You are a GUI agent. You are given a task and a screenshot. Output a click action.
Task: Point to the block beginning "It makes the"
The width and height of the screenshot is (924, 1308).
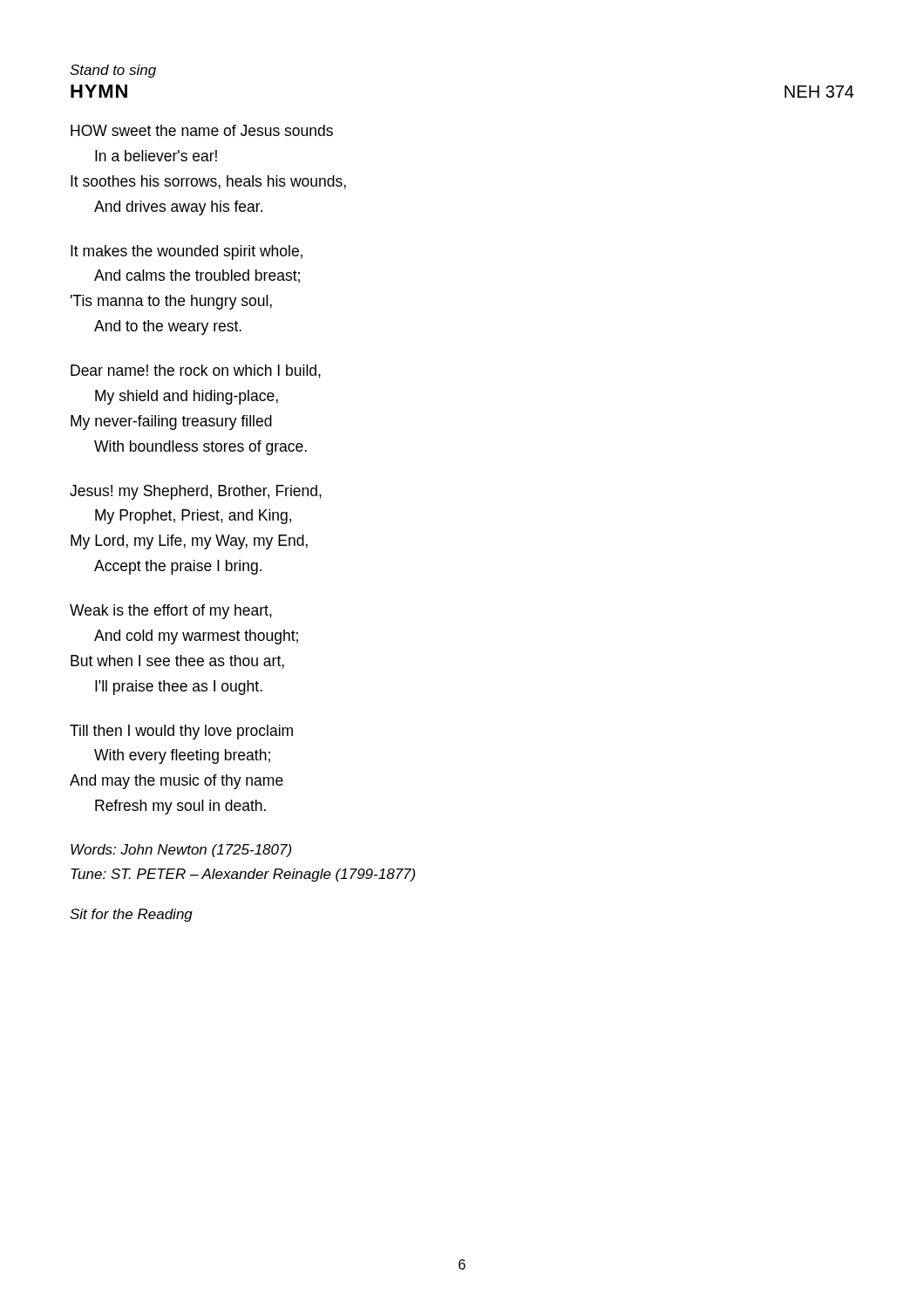point(187,252)
